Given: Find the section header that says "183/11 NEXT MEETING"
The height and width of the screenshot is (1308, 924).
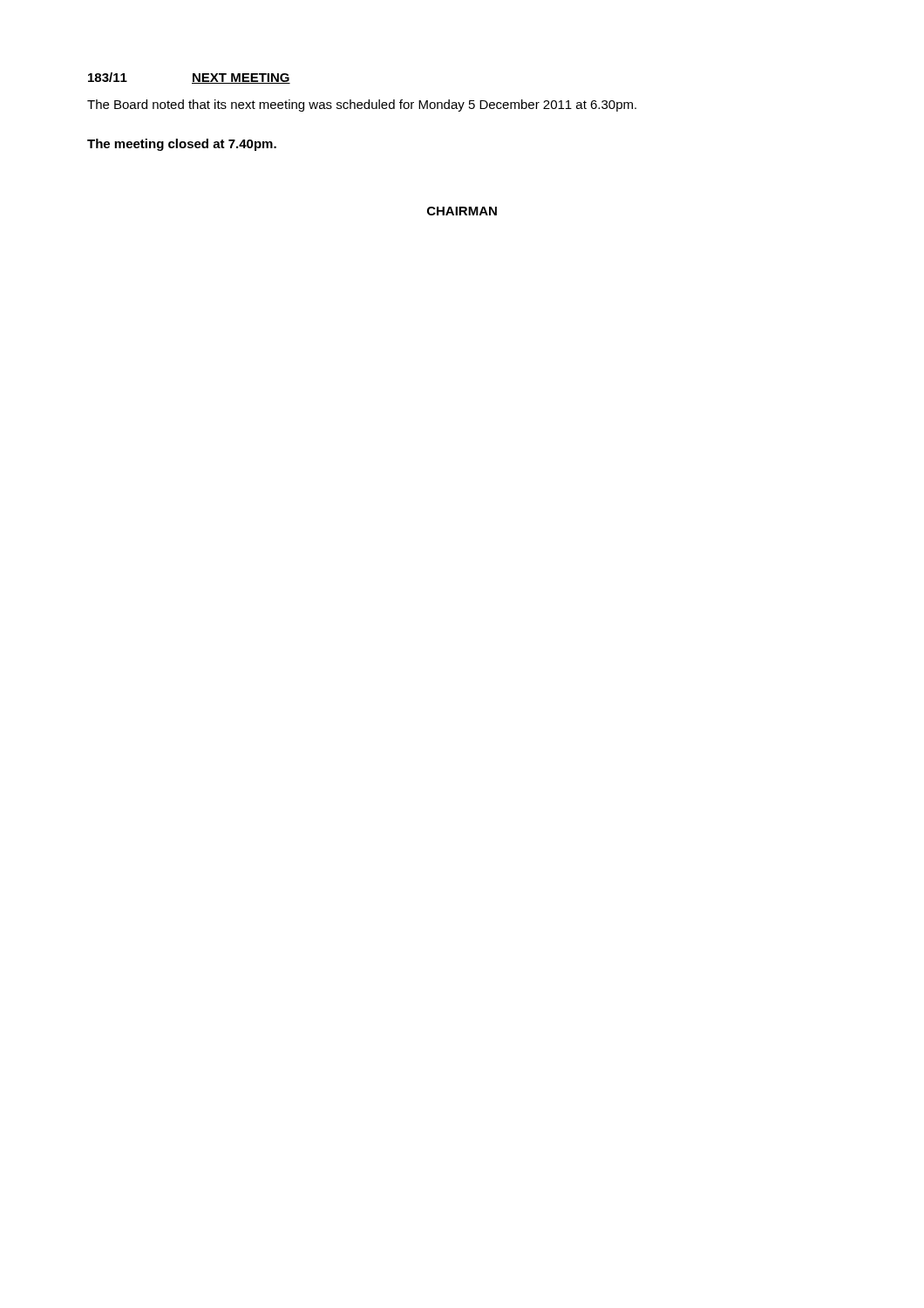Looking at the screenshot, I should click(x=188, y=77).
